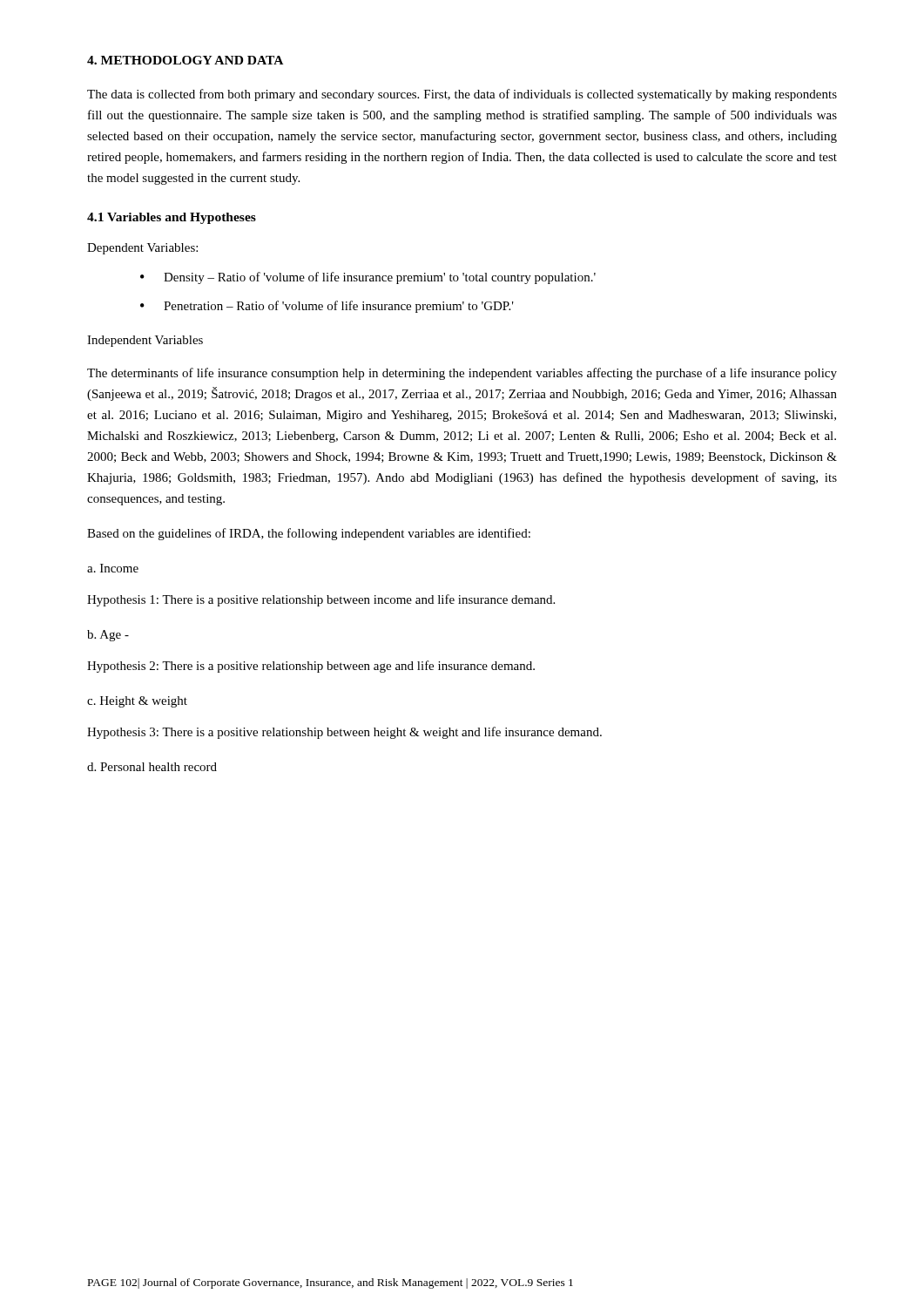Navigate to the passage starting "Hypothesis 1: There is a positive relationship between"
The height and width of the screenshot is (1307, 924).
(x=322, y=600)
